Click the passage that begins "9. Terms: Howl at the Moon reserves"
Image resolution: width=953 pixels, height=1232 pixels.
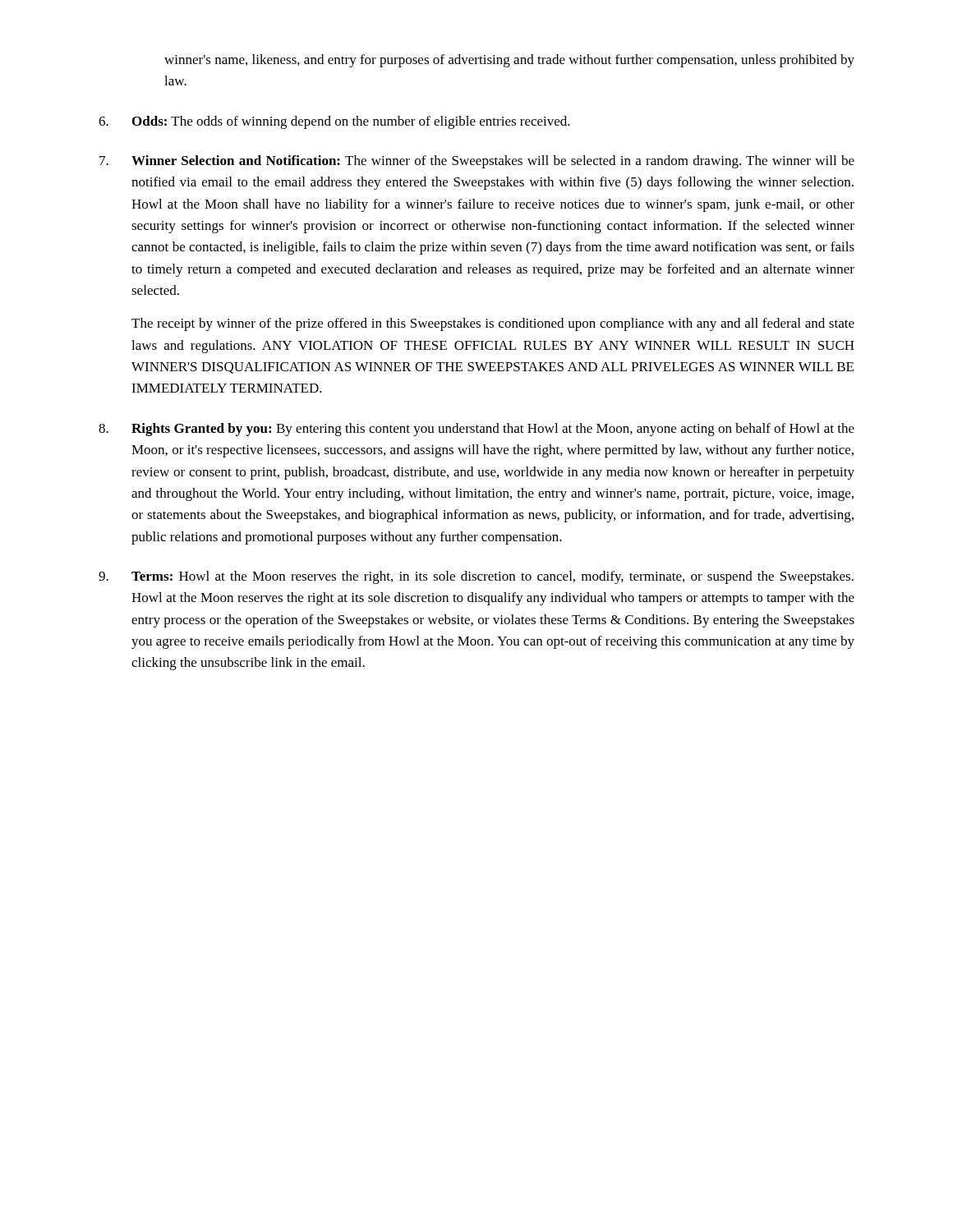476,620
